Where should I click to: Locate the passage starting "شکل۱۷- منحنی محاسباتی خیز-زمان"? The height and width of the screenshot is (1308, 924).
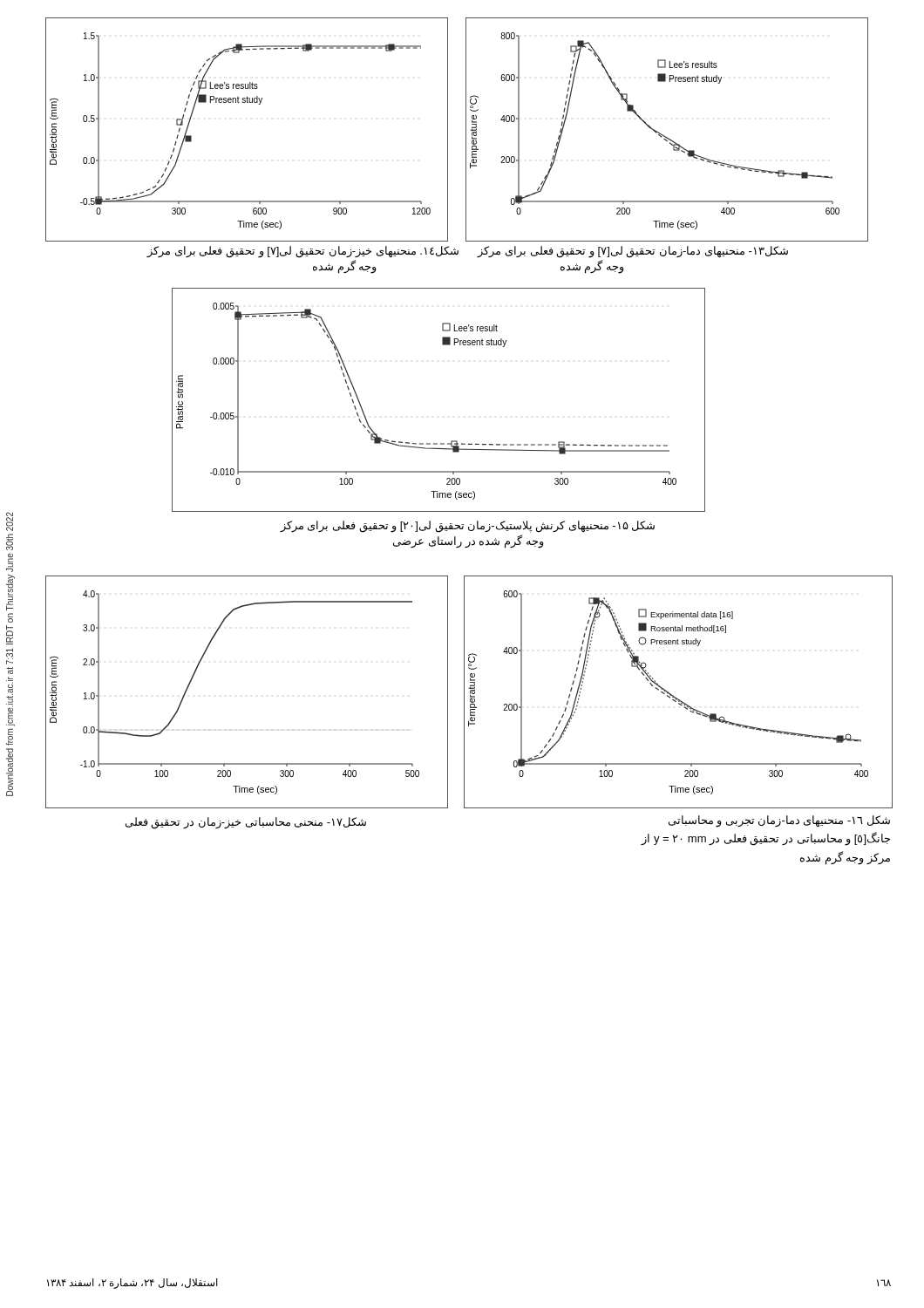click(246, 822)
